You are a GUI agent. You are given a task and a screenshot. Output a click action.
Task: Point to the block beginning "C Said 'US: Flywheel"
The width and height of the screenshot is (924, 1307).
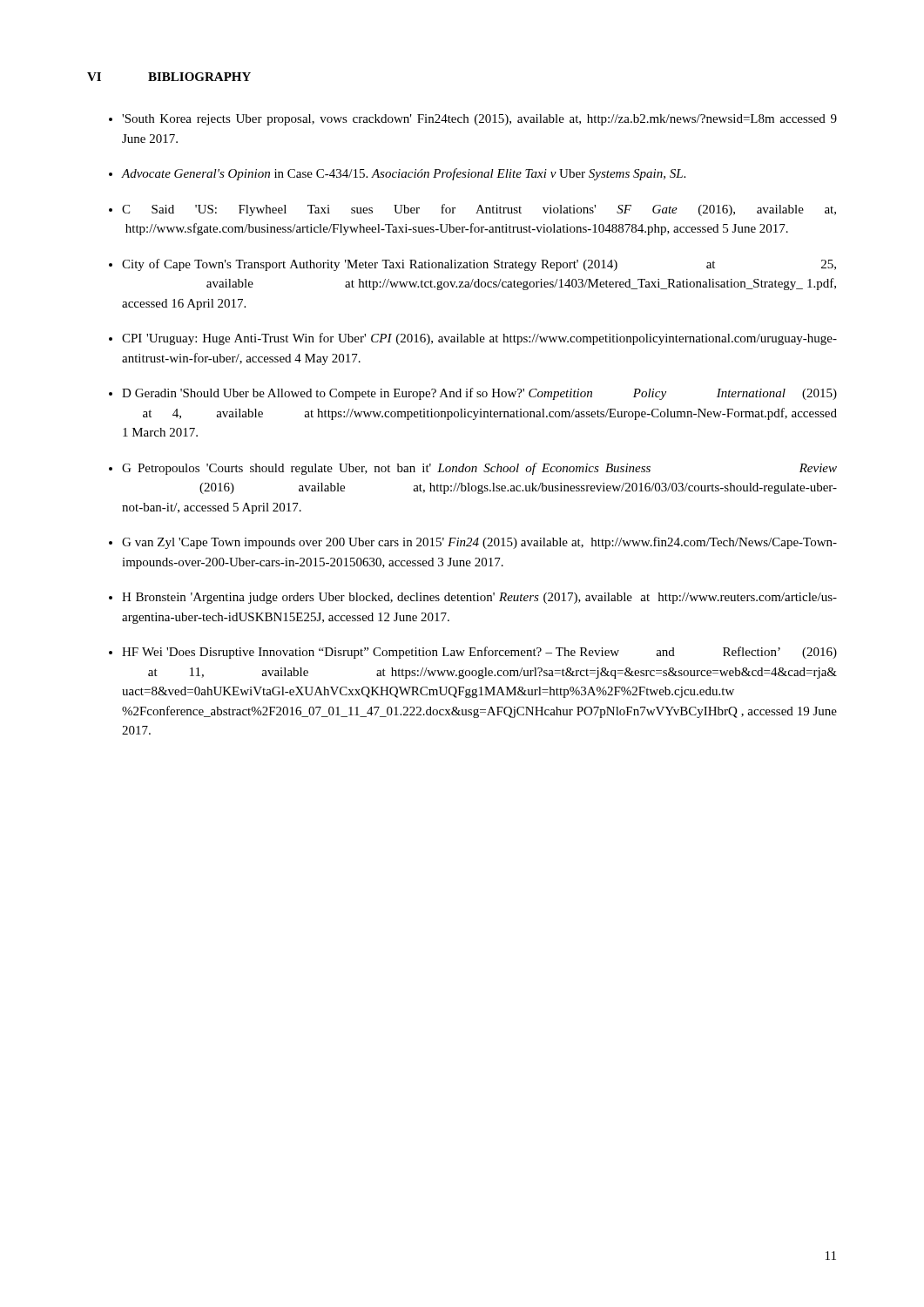coord(479,218)
